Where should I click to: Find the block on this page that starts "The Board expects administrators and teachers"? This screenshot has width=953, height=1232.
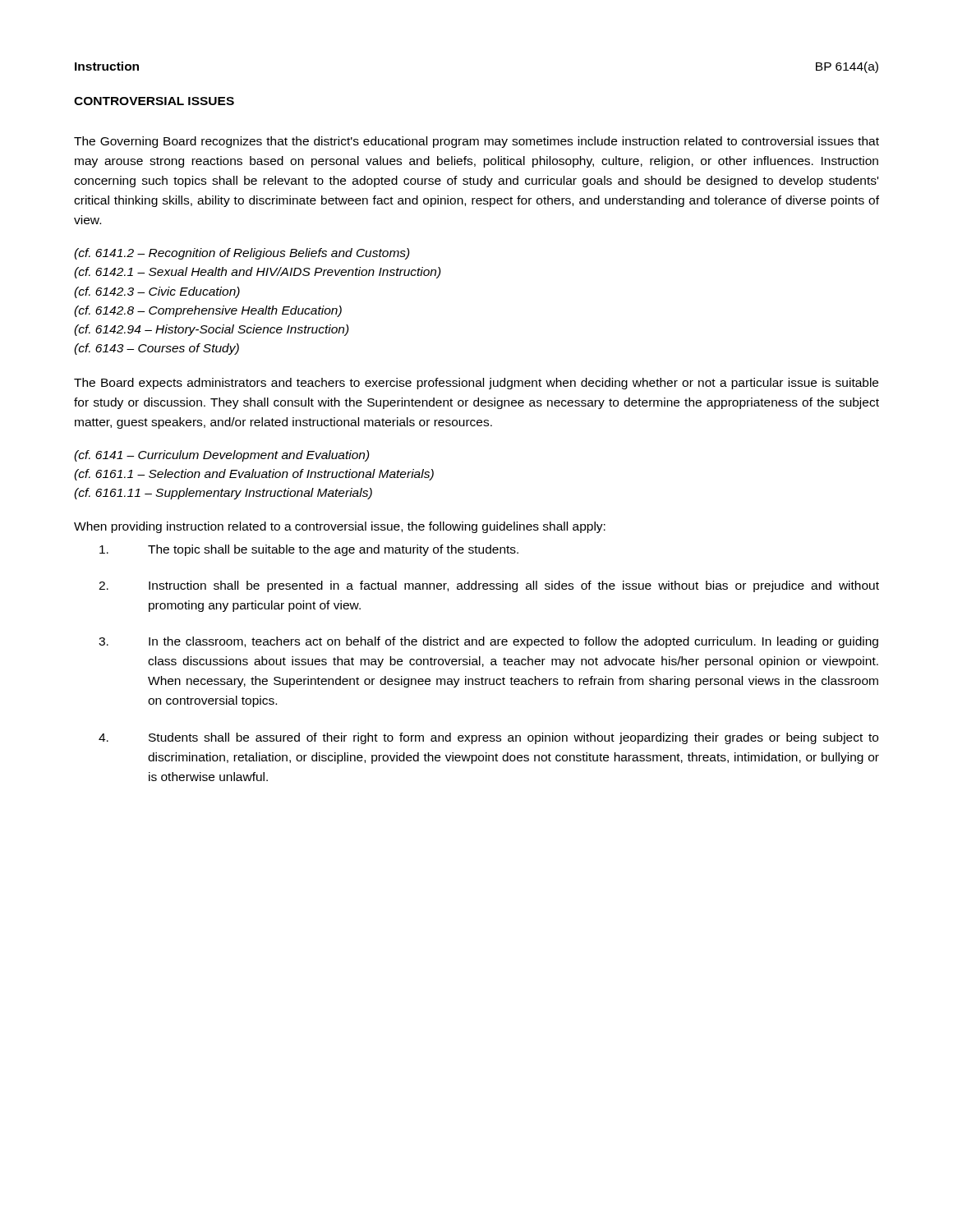pyautogui.click(x=476, y=402)
